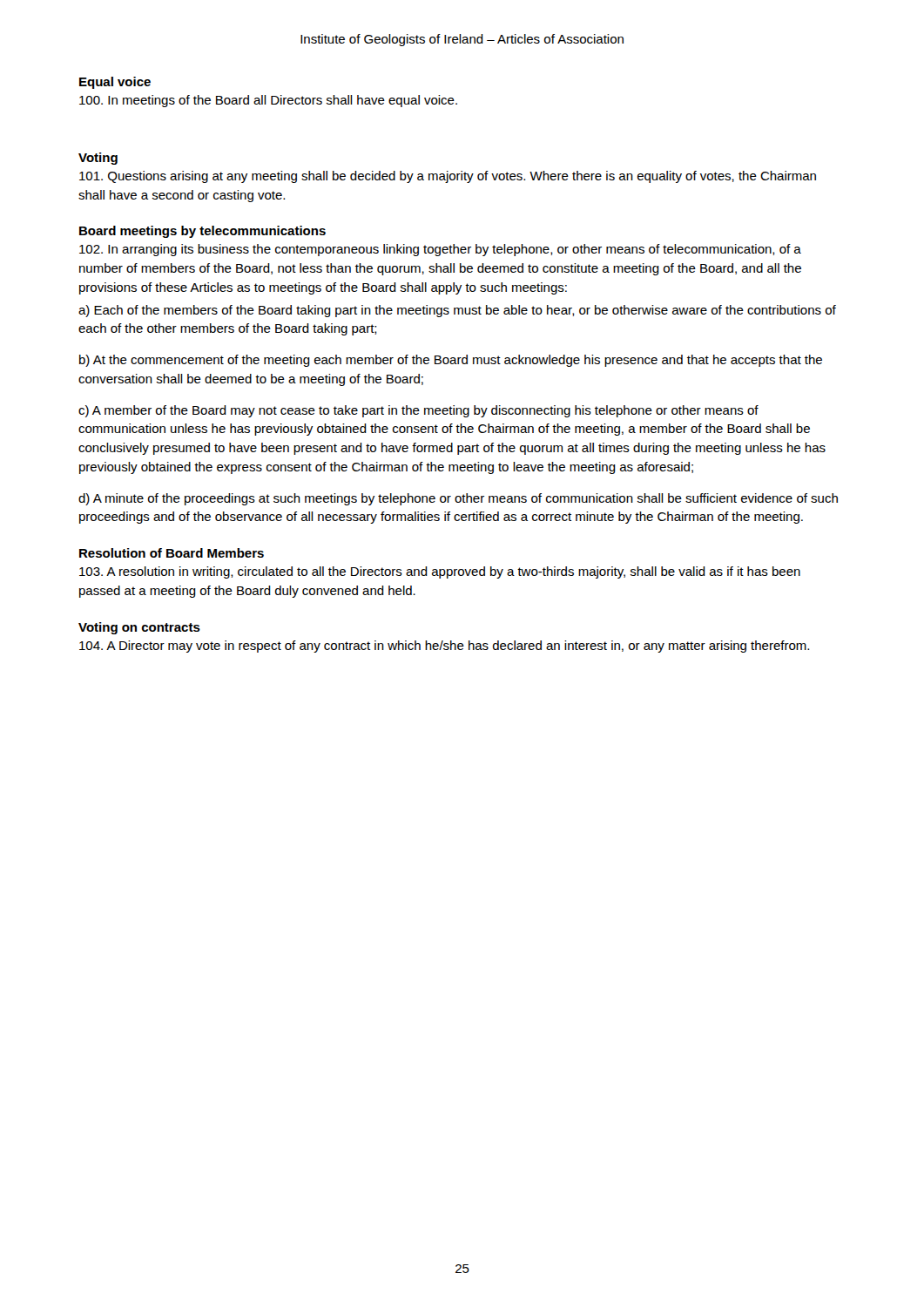This screenshot has height=1307, width=924.
Task: Locate the section header that says "Equal voice"
Action: tap(115, 81)
